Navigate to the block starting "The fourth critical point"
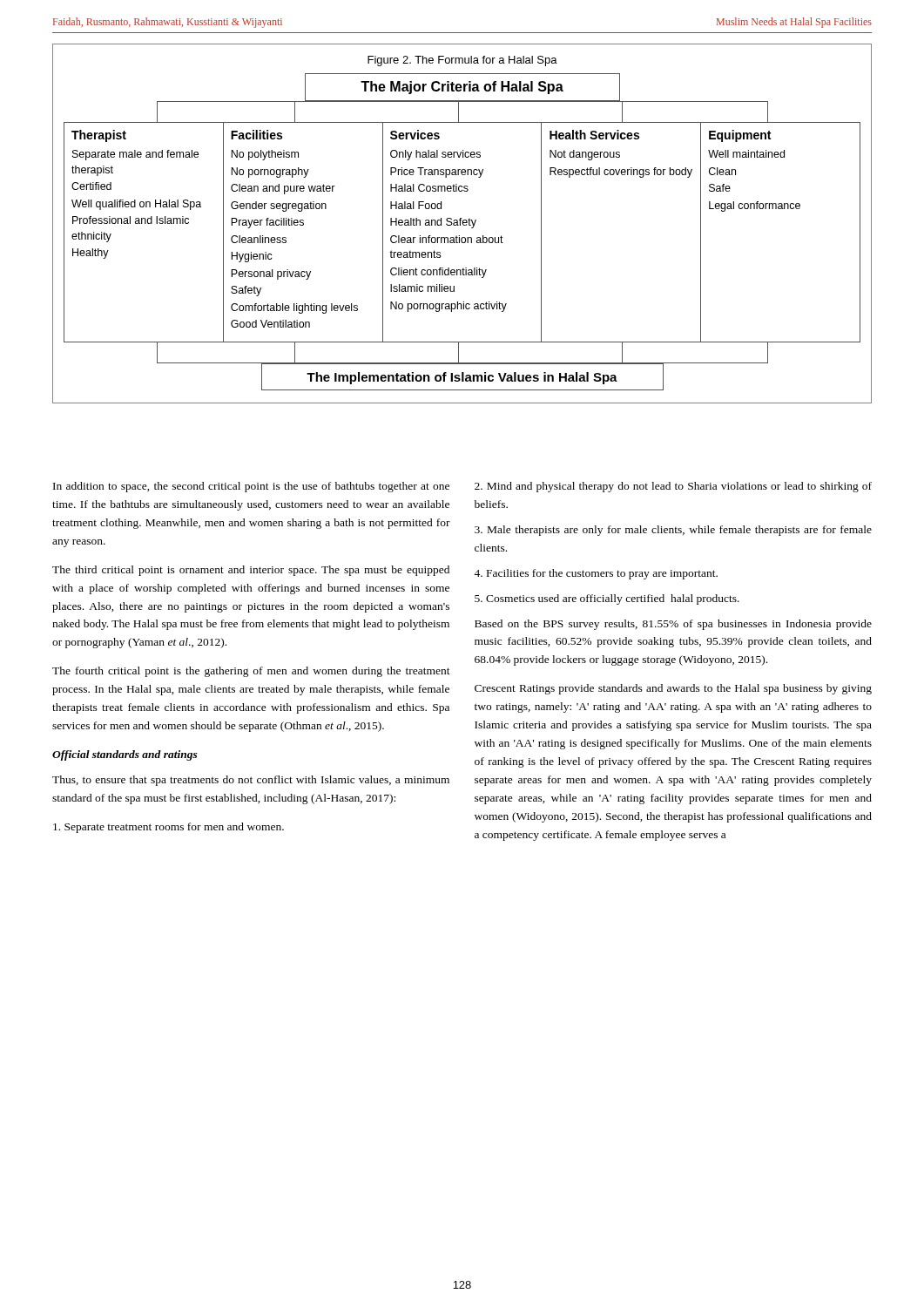This screenshot has height=1307, width=924. [x=251, y=698]
